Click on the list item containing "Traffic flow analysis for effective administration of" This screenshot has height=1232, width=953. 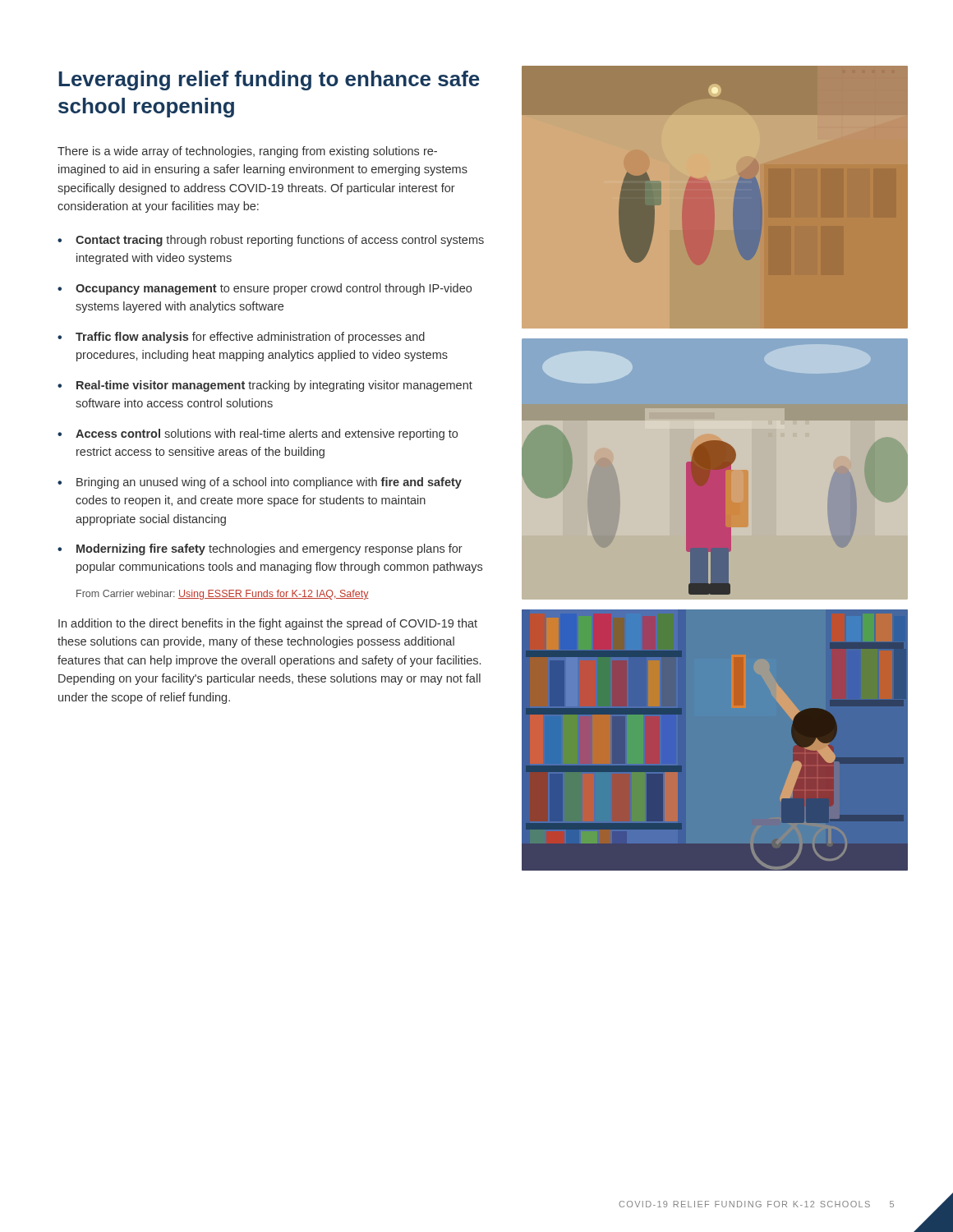(x=262, y=346)
